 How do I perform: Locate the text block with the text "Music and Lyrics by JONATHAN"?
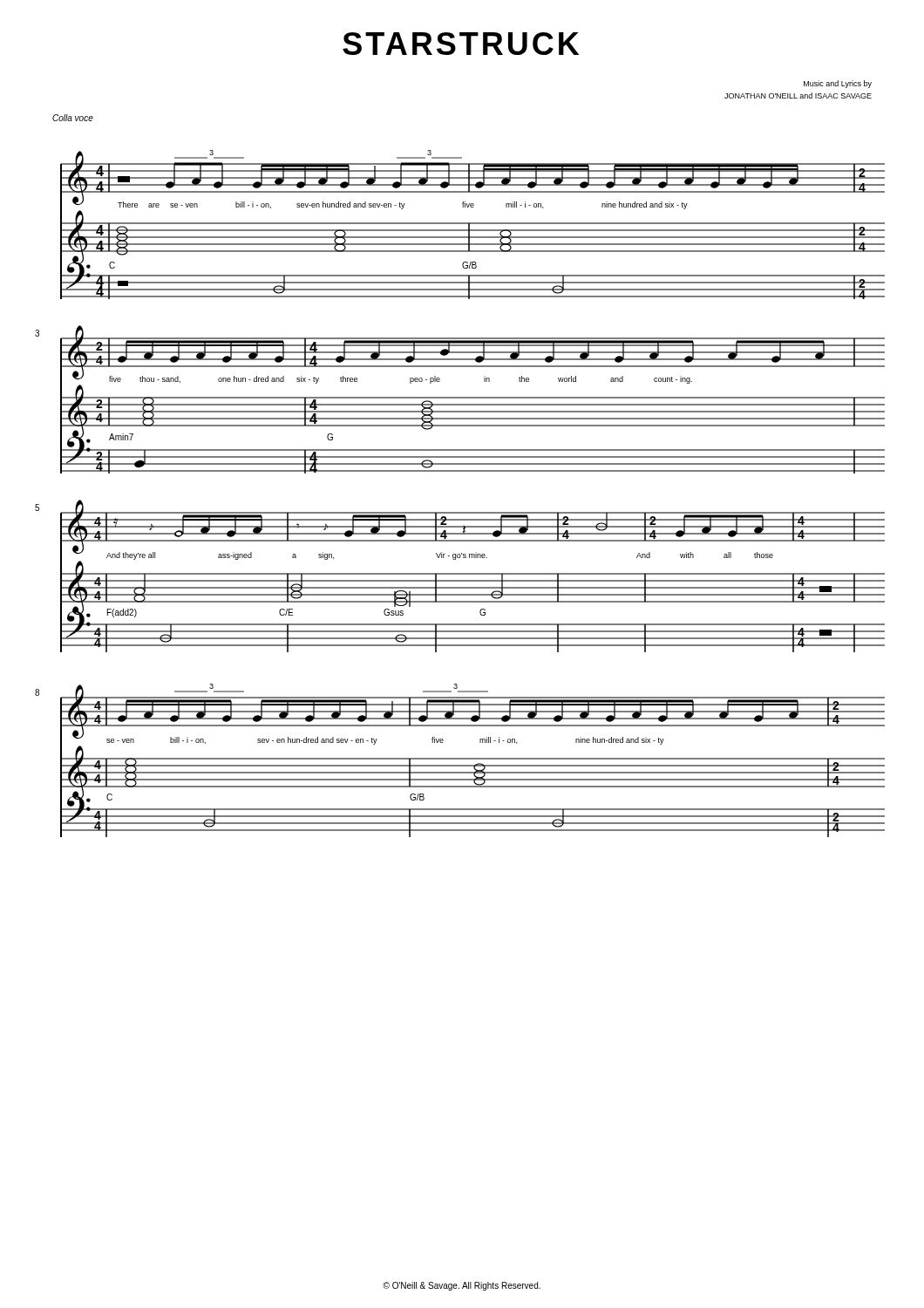click(x=798, y=90)
